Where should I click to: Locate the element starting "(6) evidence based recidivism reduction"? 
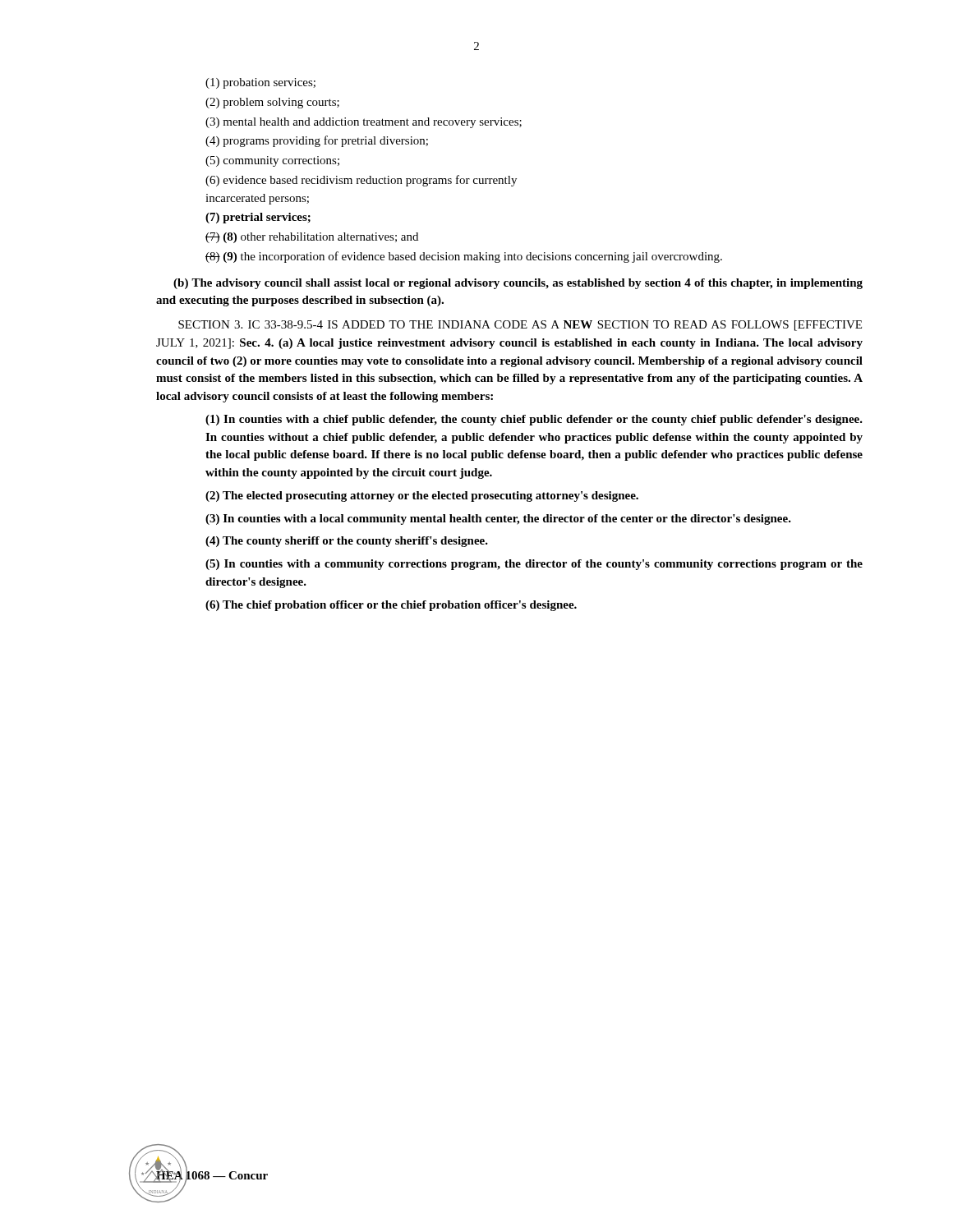click(361, 189)
